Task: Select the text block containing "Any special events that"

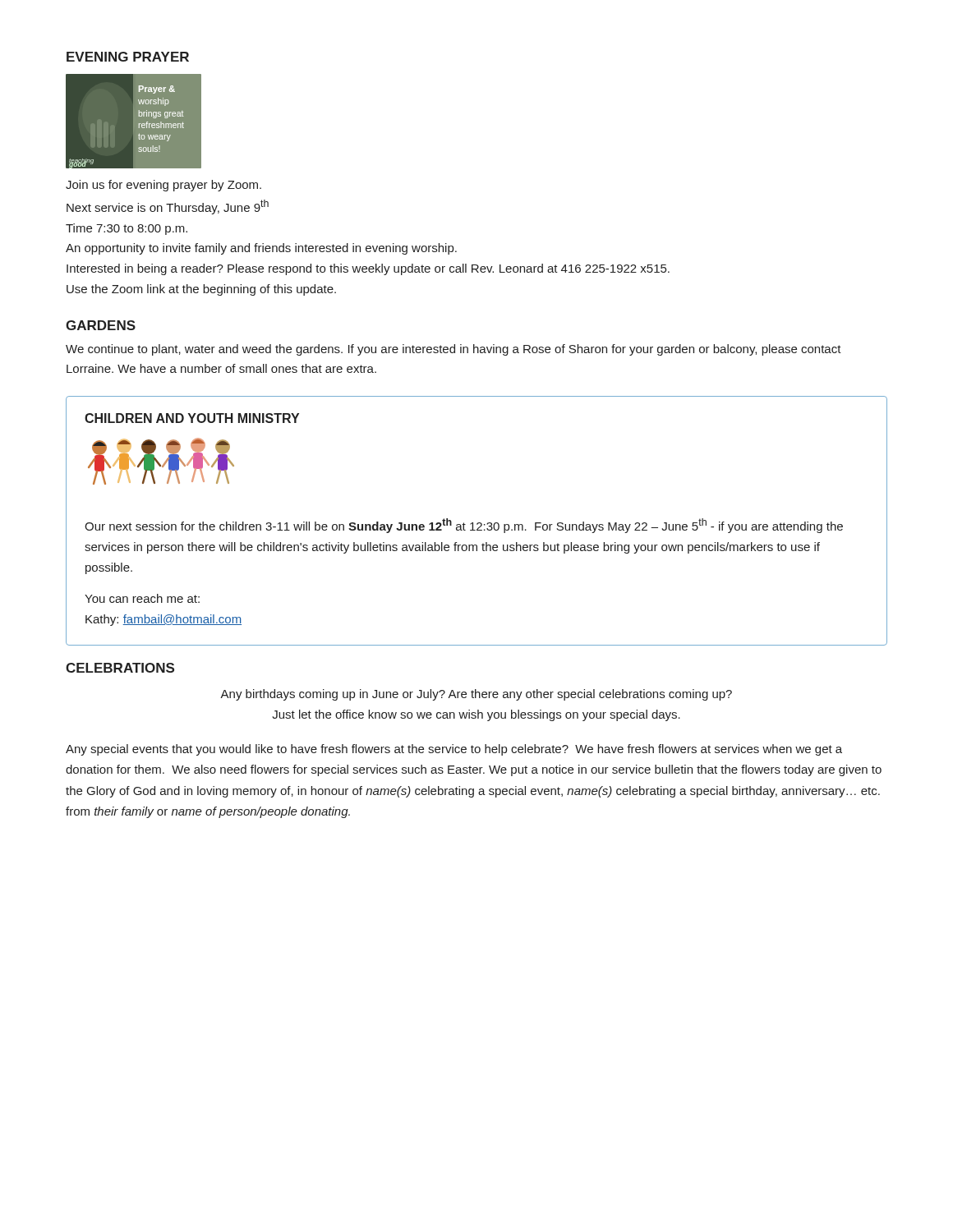Action: (x=474, y=780)
